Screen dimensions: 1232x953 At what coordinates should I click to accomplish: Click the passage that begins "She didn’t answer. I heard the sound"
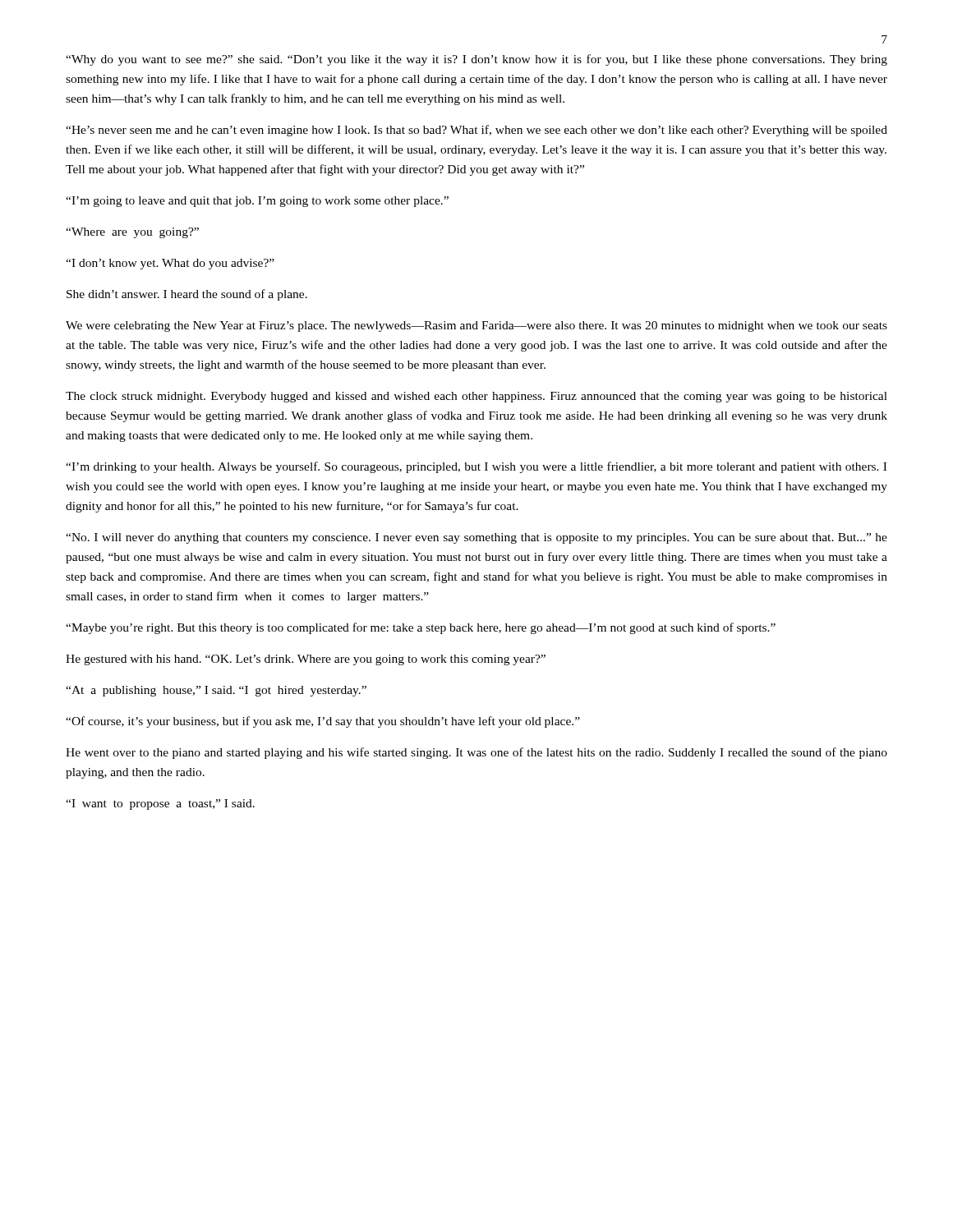click(x=187, y=294)
